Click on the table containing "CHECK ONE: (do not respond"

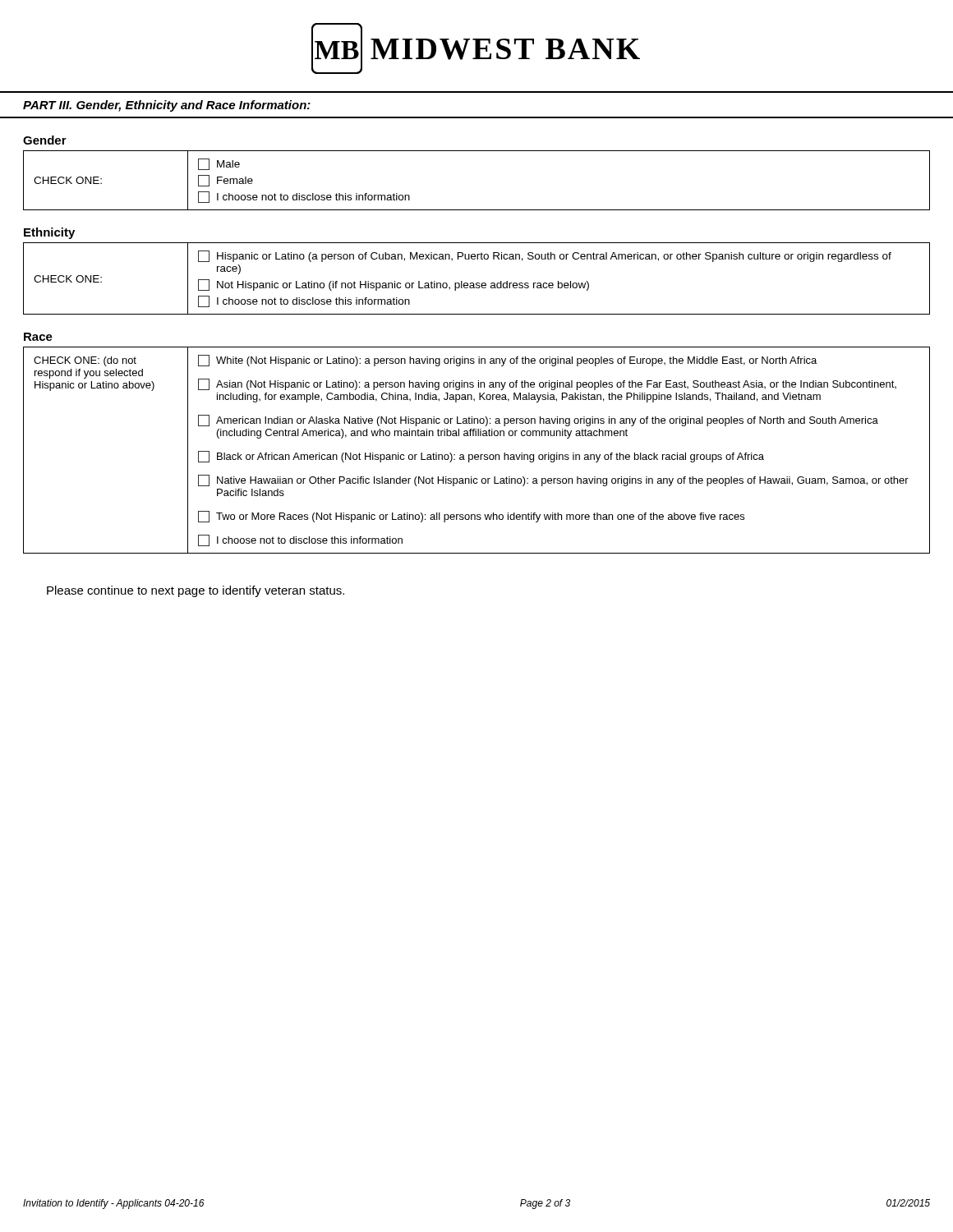tap(476, 450)
